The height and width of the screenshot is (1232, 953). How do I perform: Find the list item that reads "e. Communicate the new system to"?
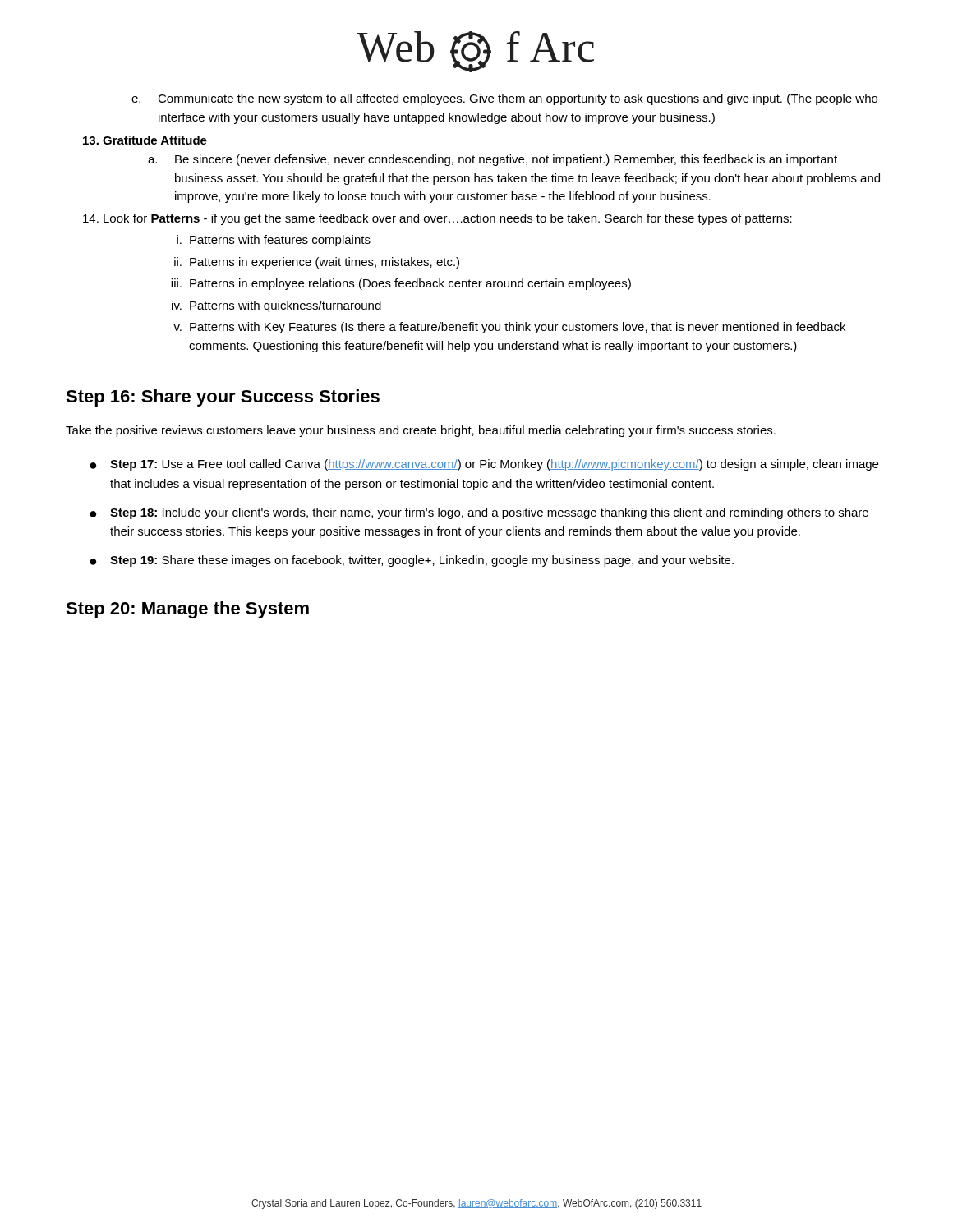tap(509, 108)
